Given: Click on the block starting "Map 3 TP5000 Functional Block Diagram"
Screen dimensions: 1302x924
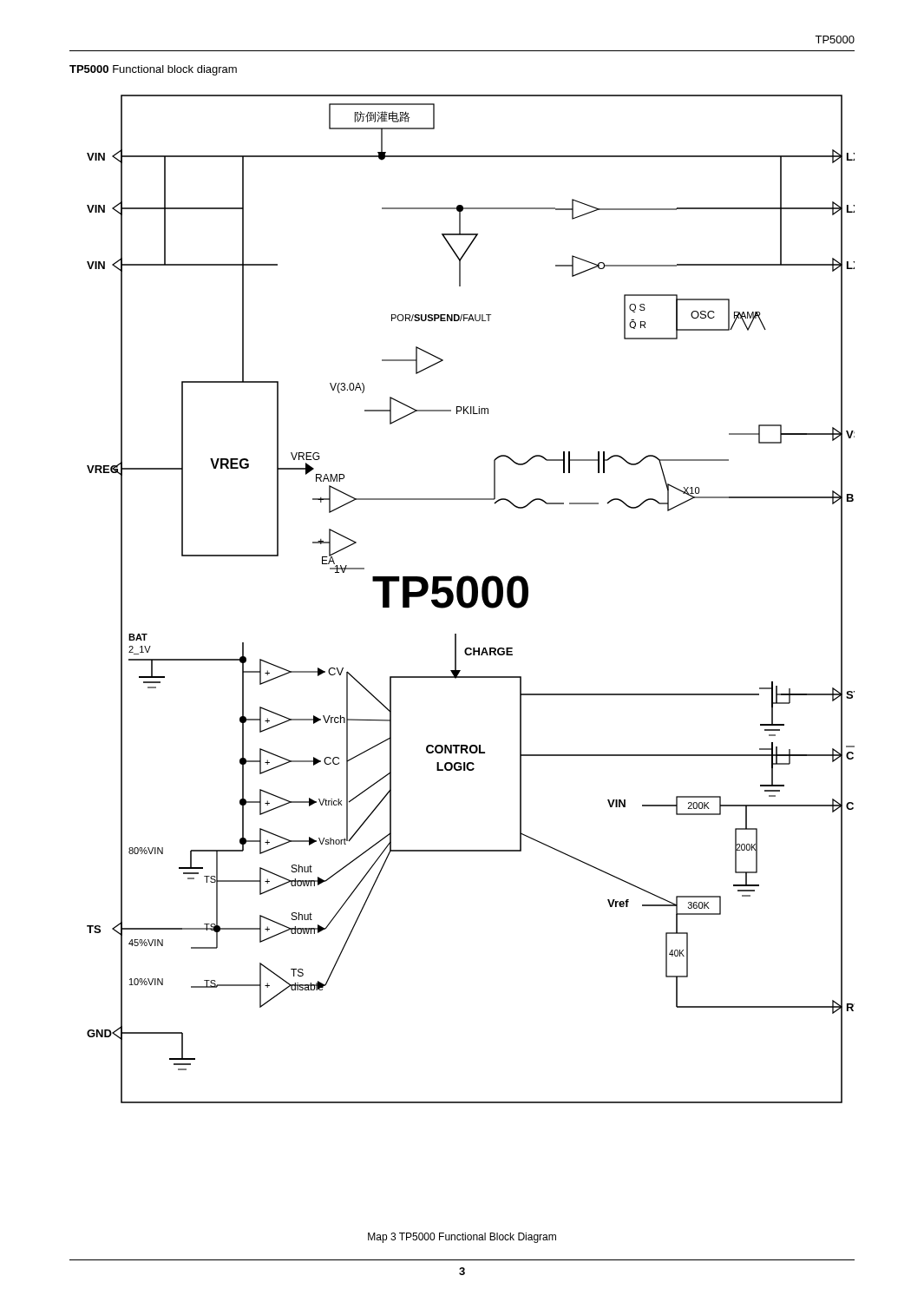Looking at the screenshot, I should pos(462,1237).
